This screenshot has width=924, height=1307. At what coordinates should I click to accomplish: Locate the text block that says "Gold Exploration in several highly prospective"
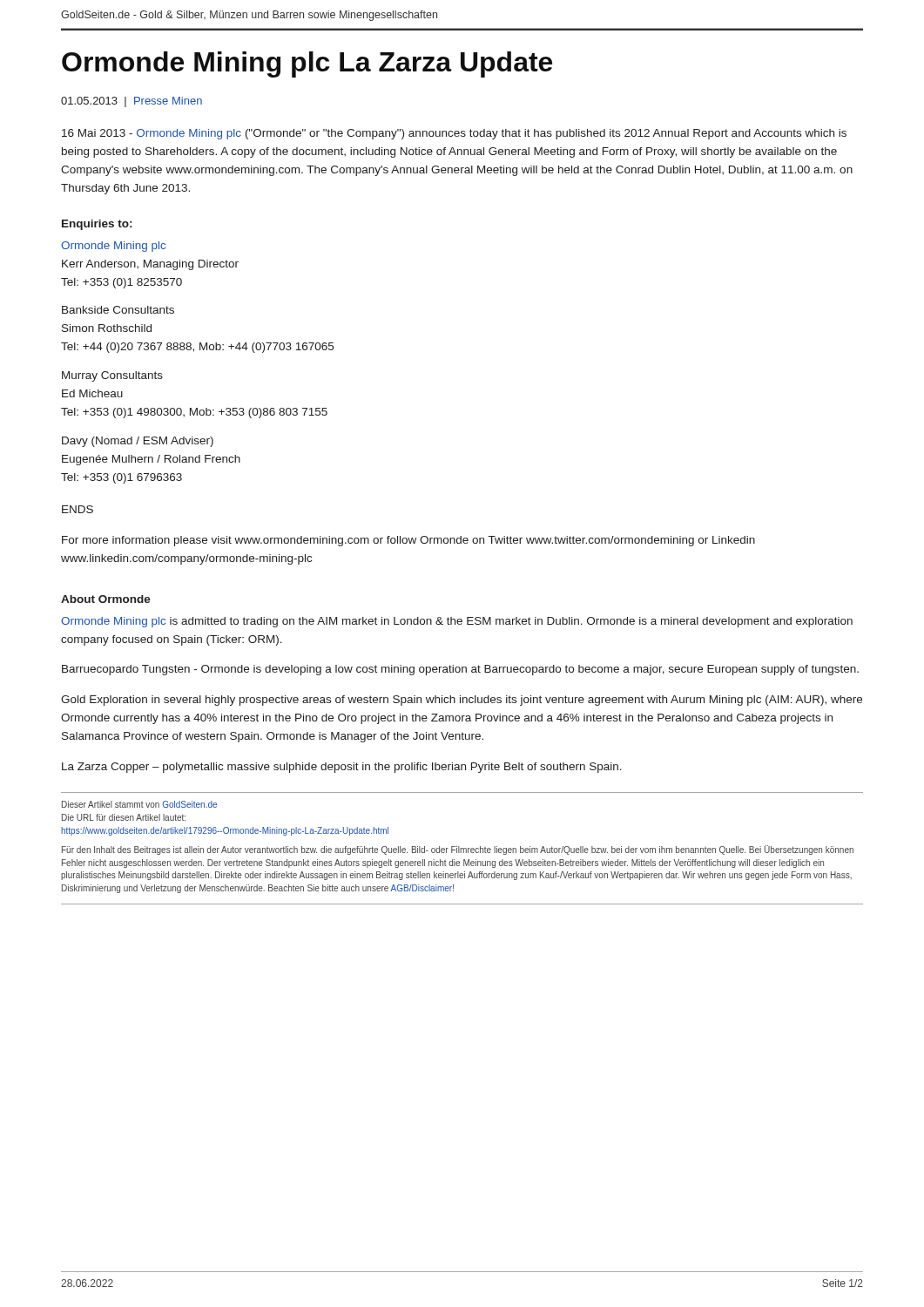(x=462, y=718)
